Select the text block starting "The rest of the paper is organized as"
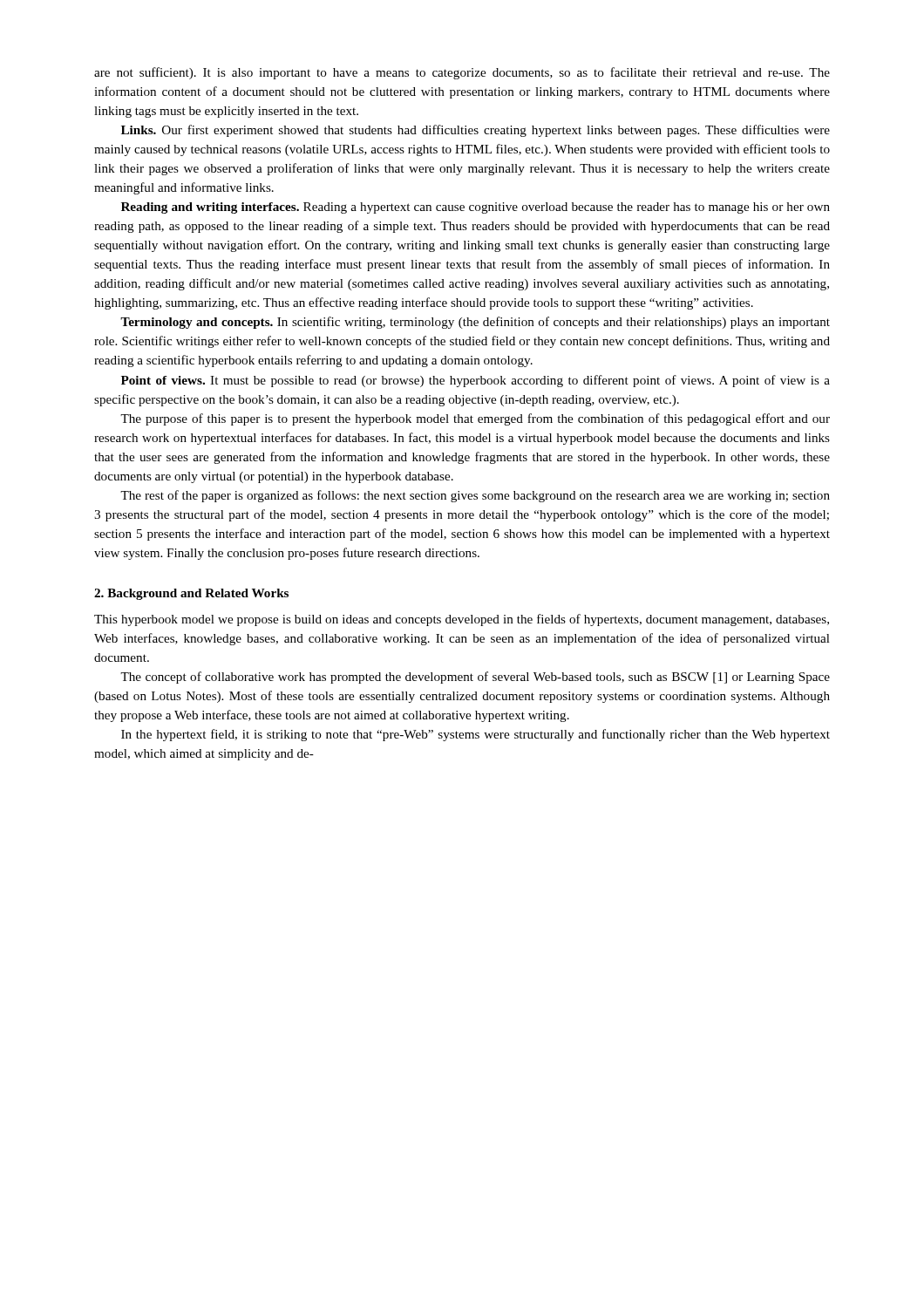The width and height of the screenshot is (924, 1308). 462,524
